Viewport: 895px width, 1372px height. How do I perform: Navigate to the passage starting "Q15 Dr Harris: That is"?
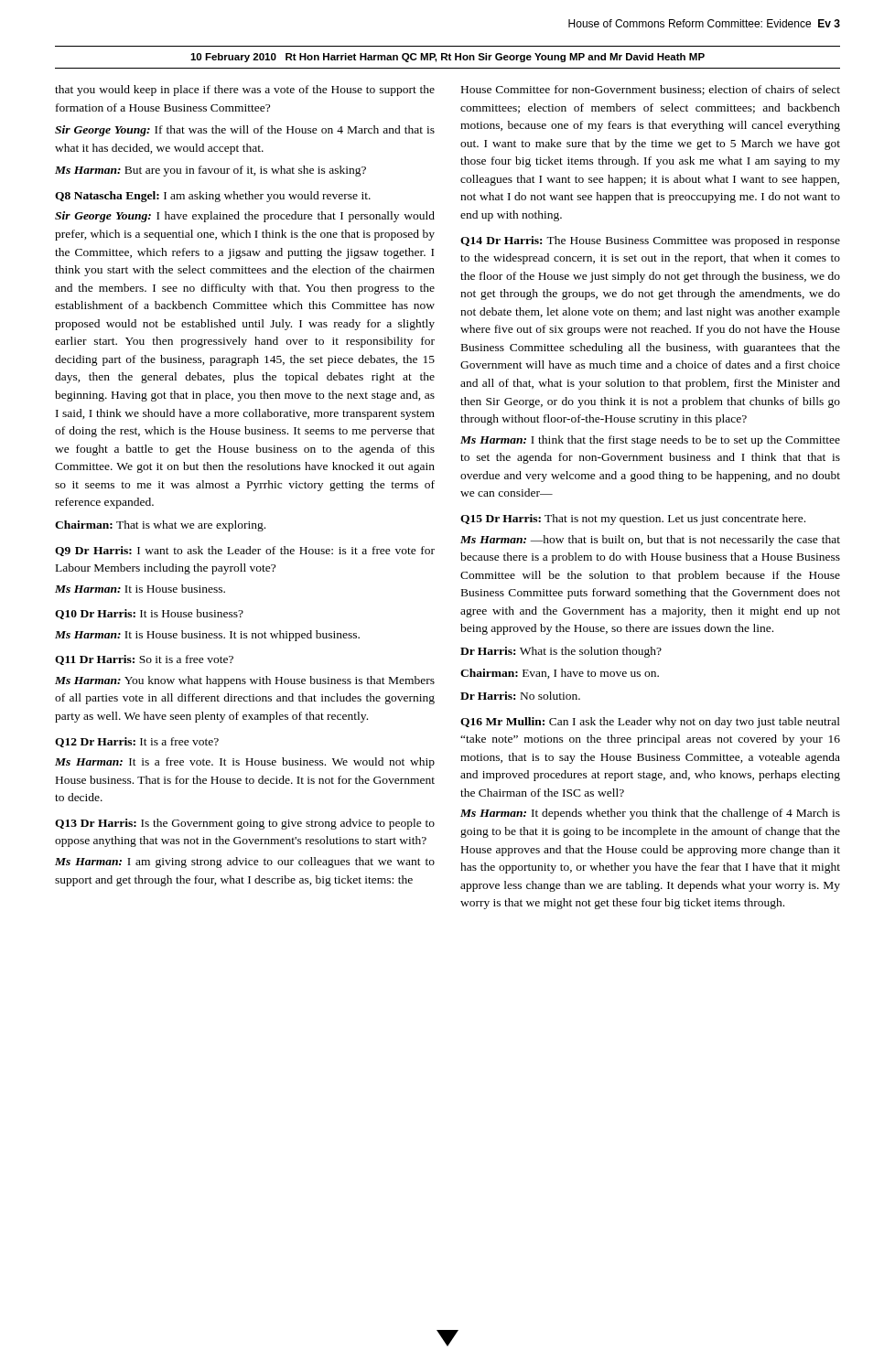click(650, 518)
